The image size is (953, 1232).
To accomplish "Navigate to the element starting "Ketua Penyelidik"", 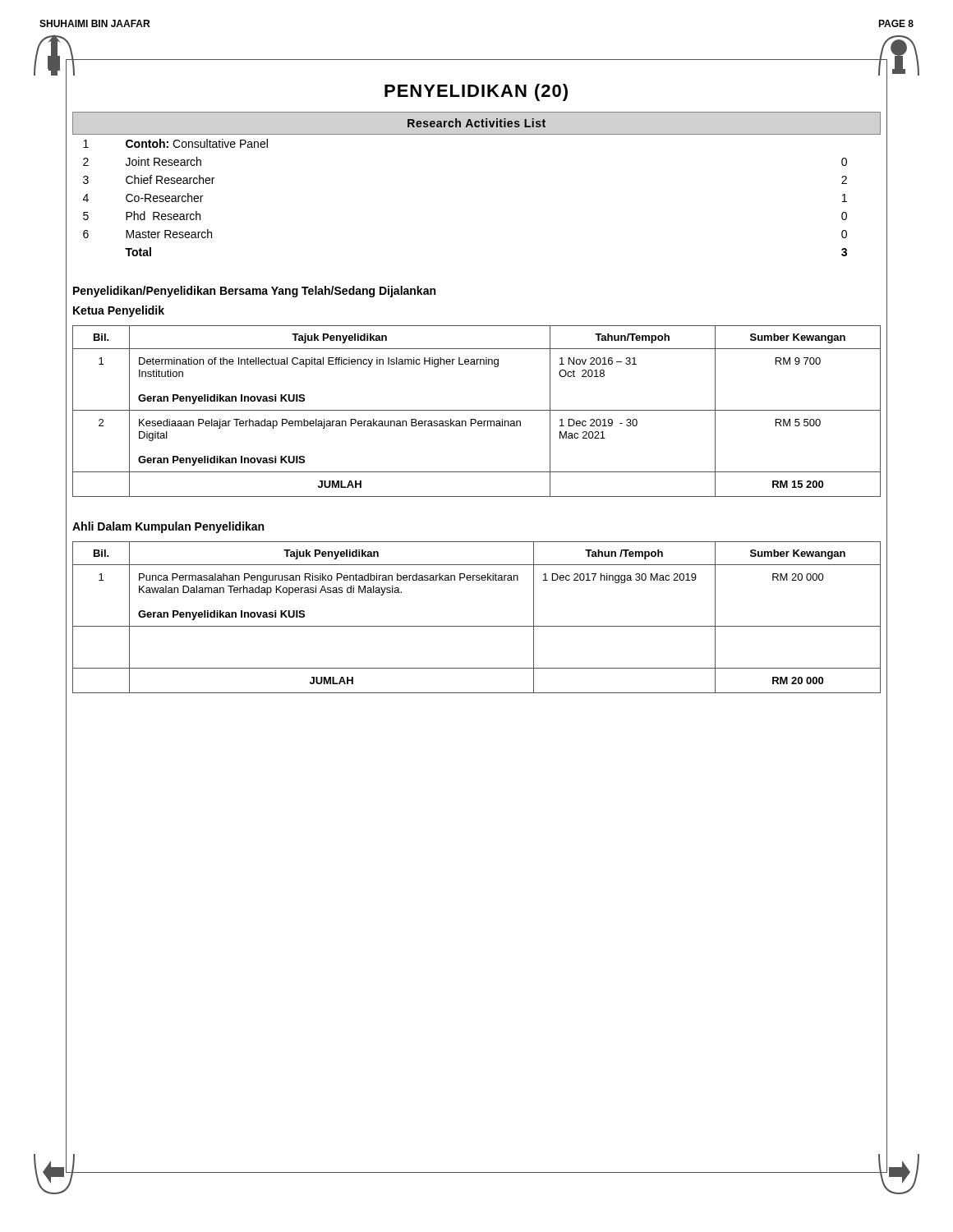I will click(x=118, y=310).
